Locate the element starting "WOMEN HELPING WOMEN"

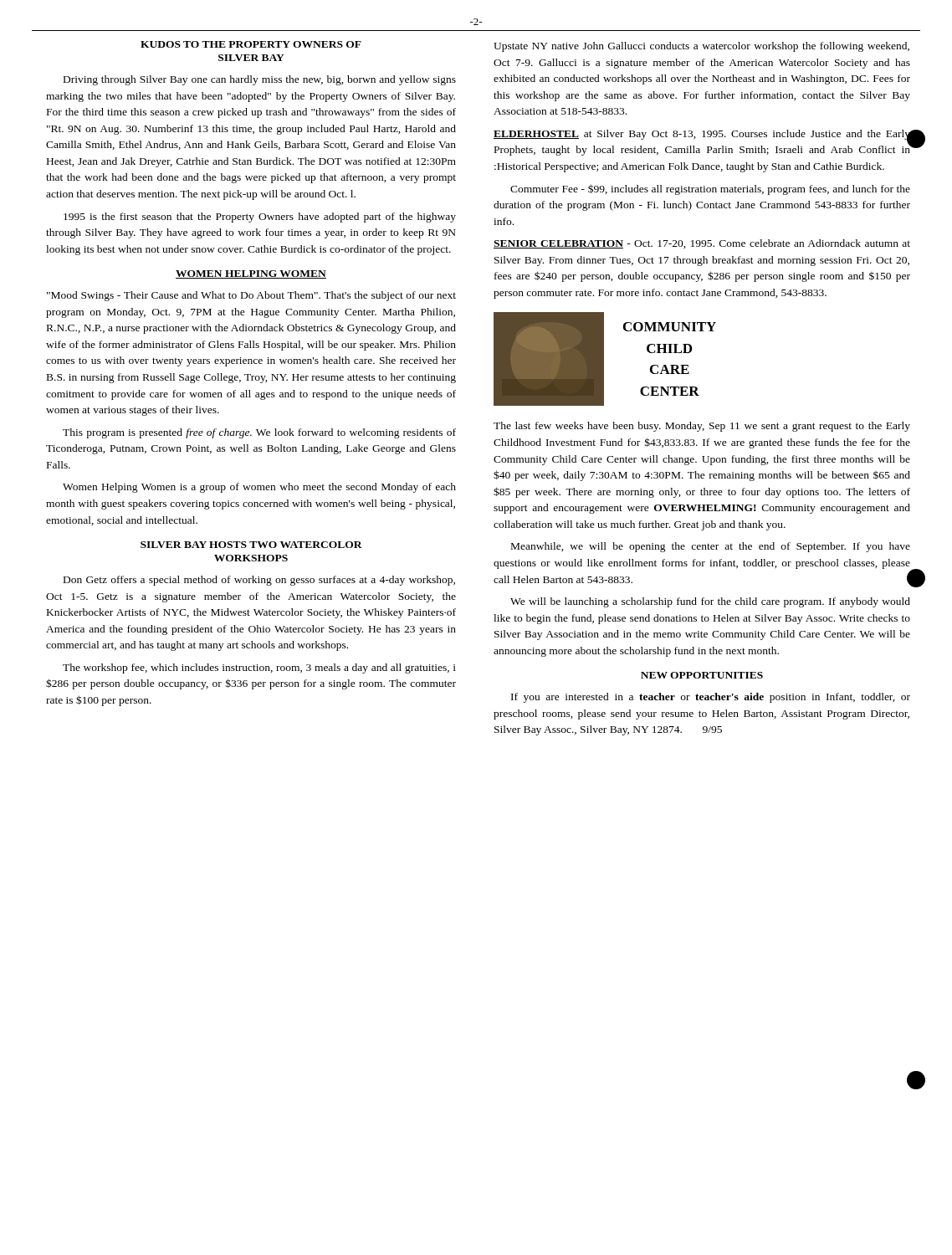pyautogui.click(x=251, y=273)
